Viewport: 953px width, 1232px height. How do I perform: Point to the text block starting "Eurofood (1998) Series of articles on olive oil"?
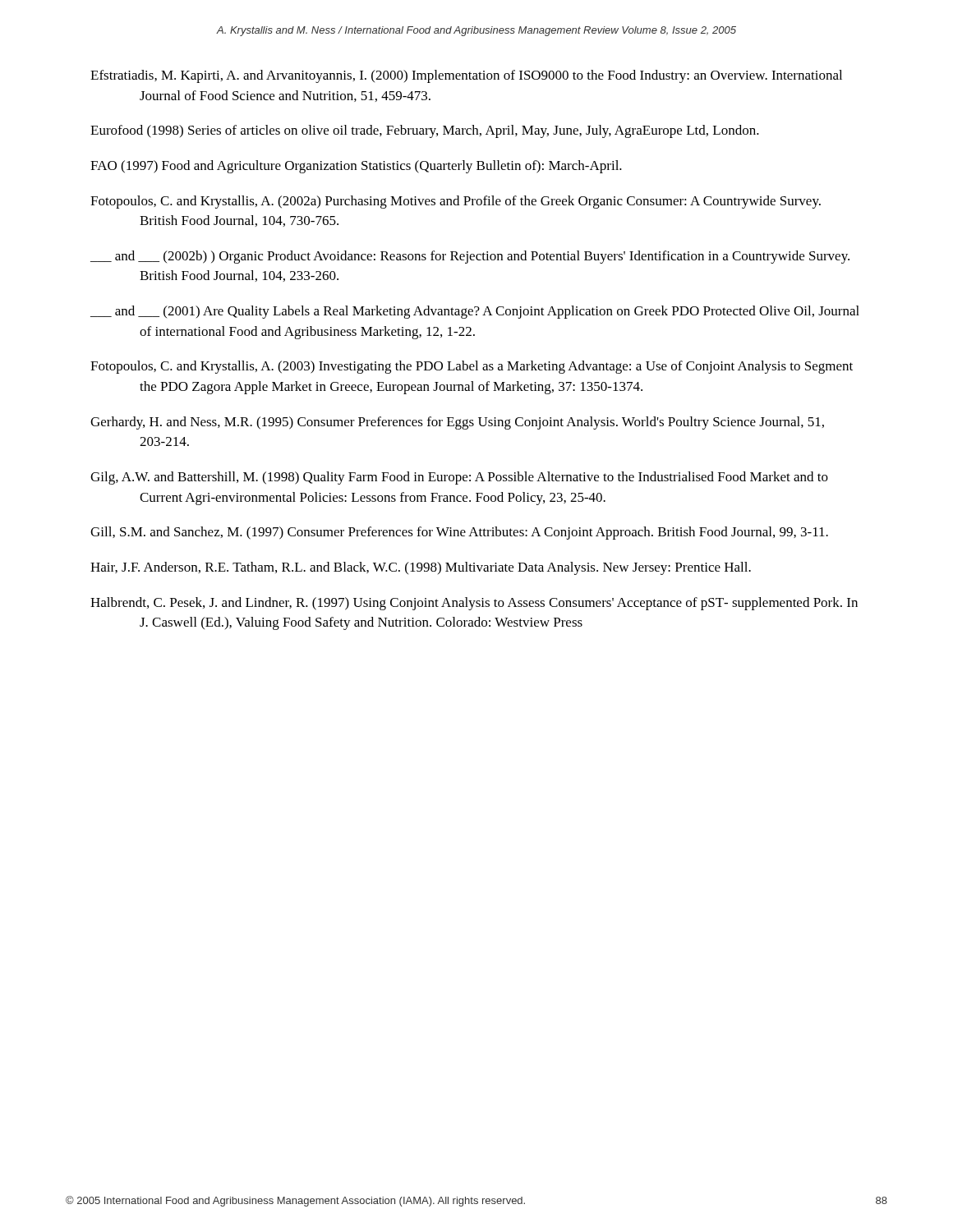425,130
